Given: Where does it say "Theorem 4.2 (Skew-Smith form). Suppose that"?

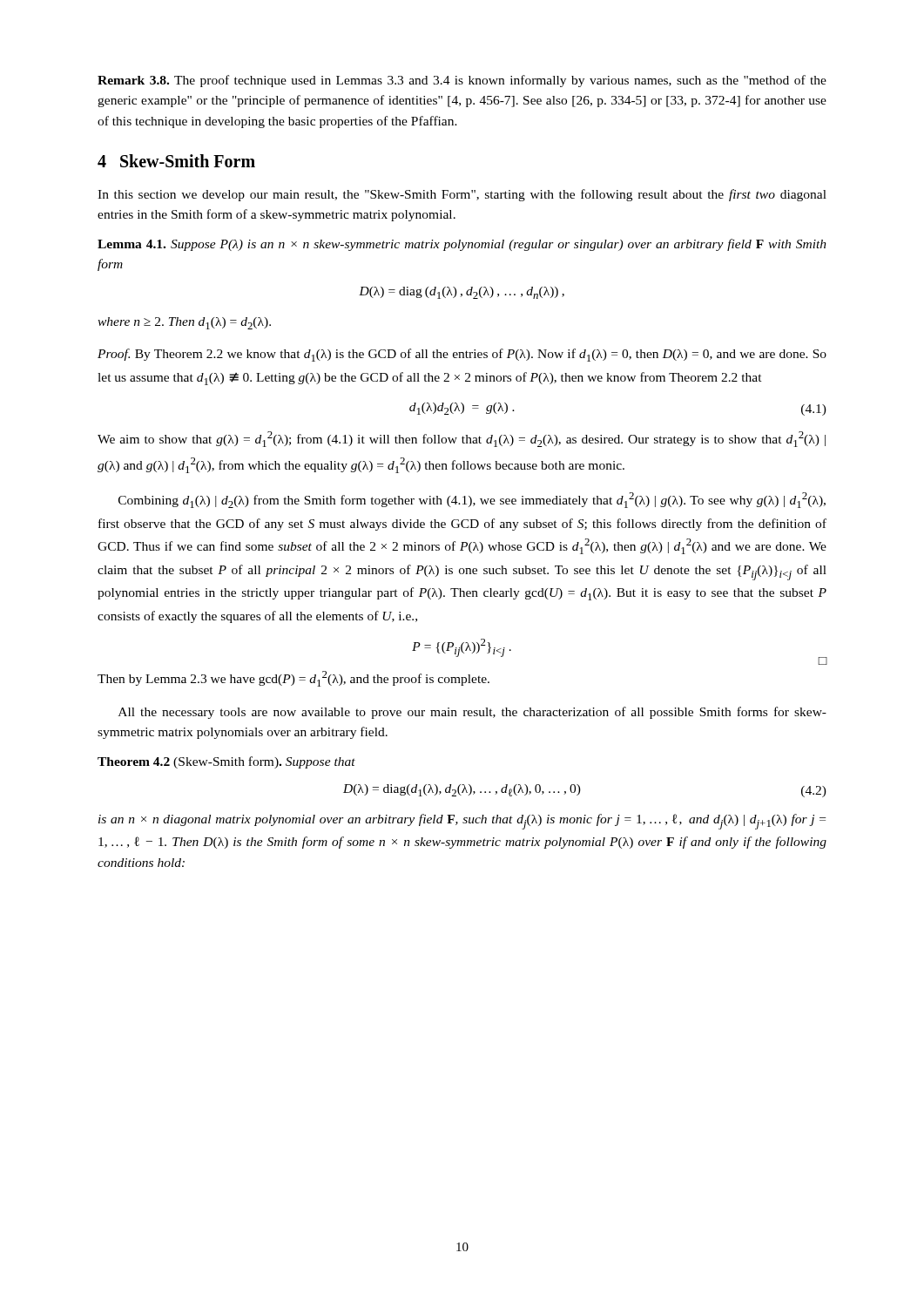Looking at the screenshot, I should 226,762.
